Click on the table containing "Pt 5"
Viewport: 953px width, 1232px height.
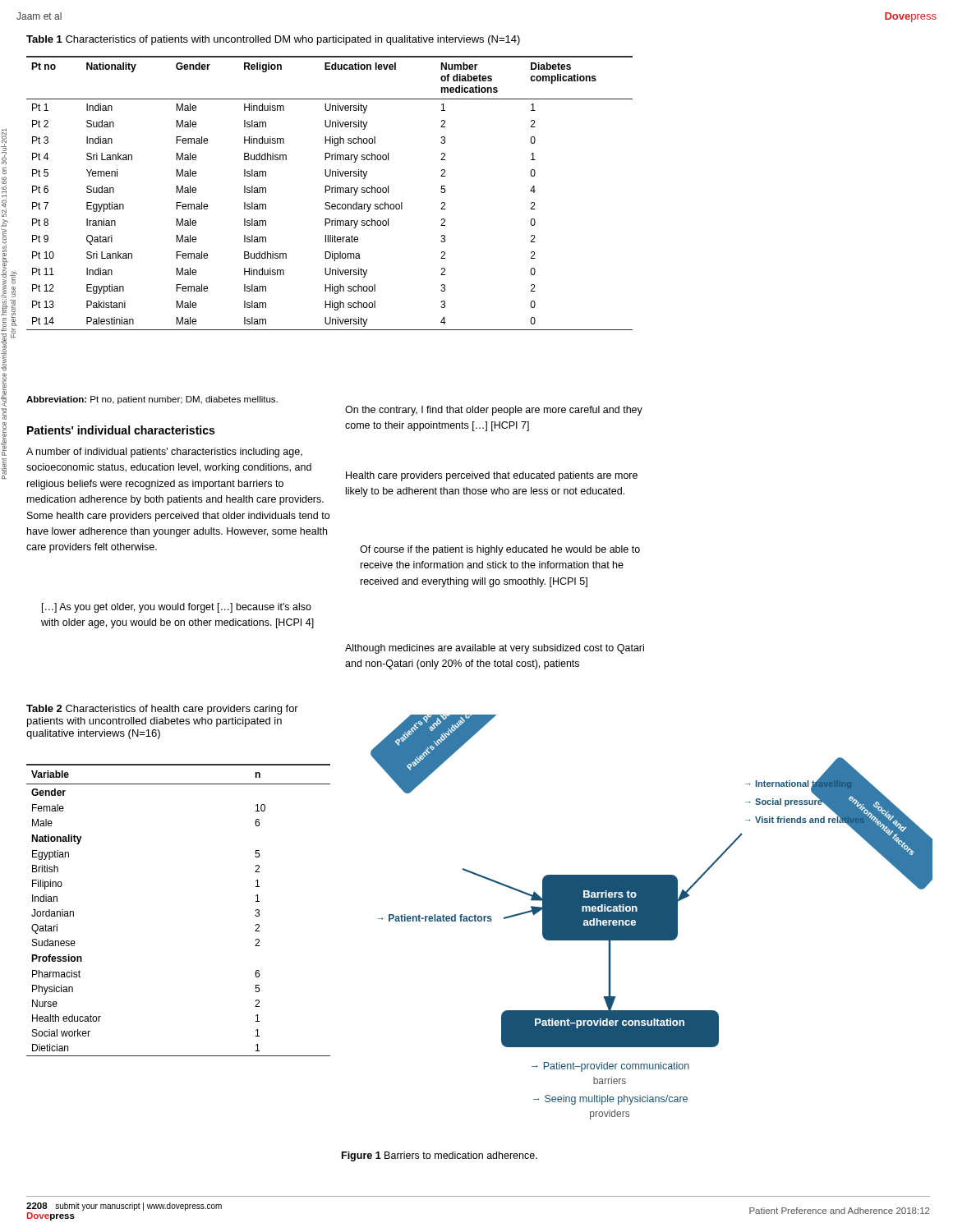(x=330, y=193)
